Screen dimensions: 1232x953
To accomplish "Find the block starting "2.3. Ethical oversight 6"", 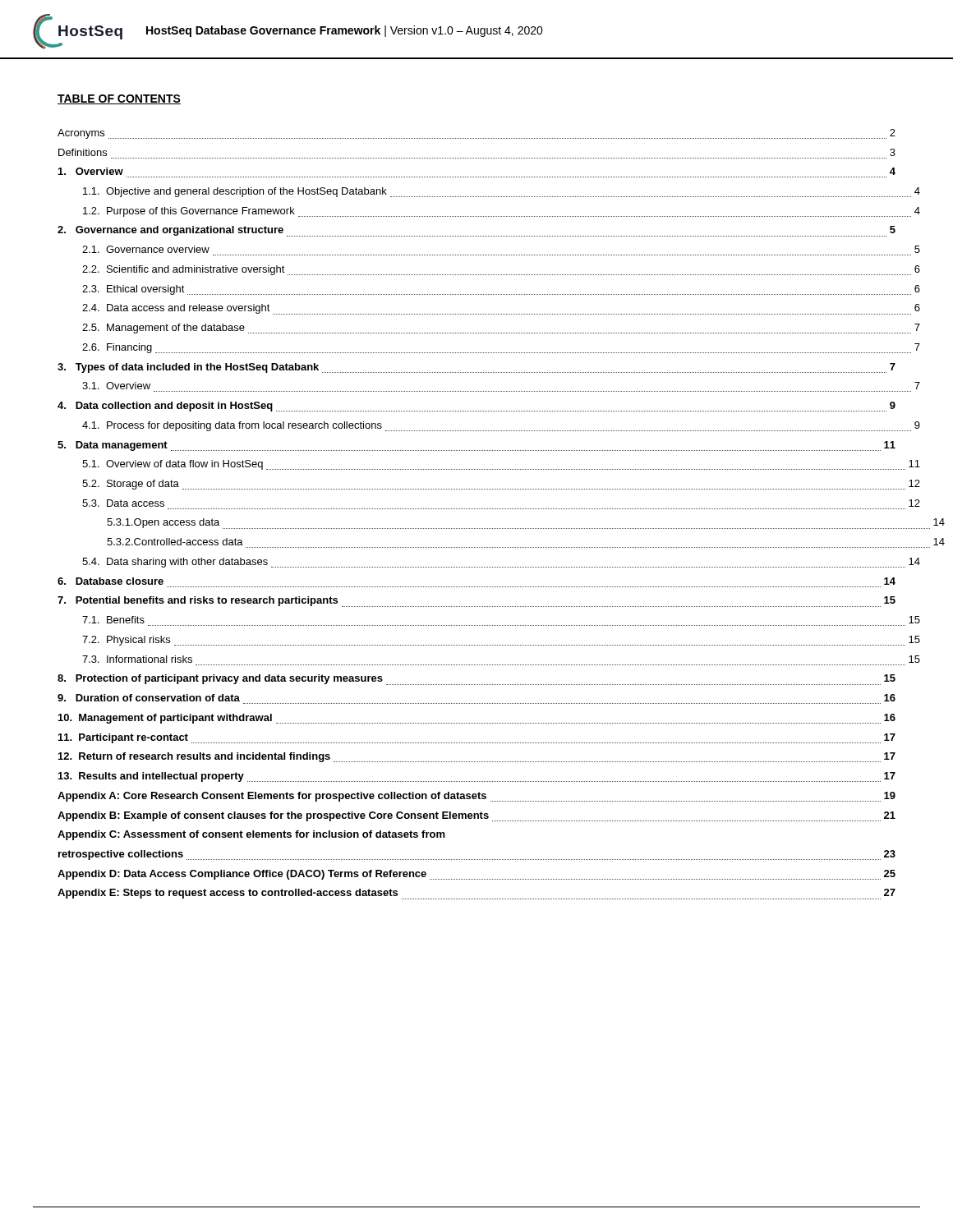I will [501, 289].
